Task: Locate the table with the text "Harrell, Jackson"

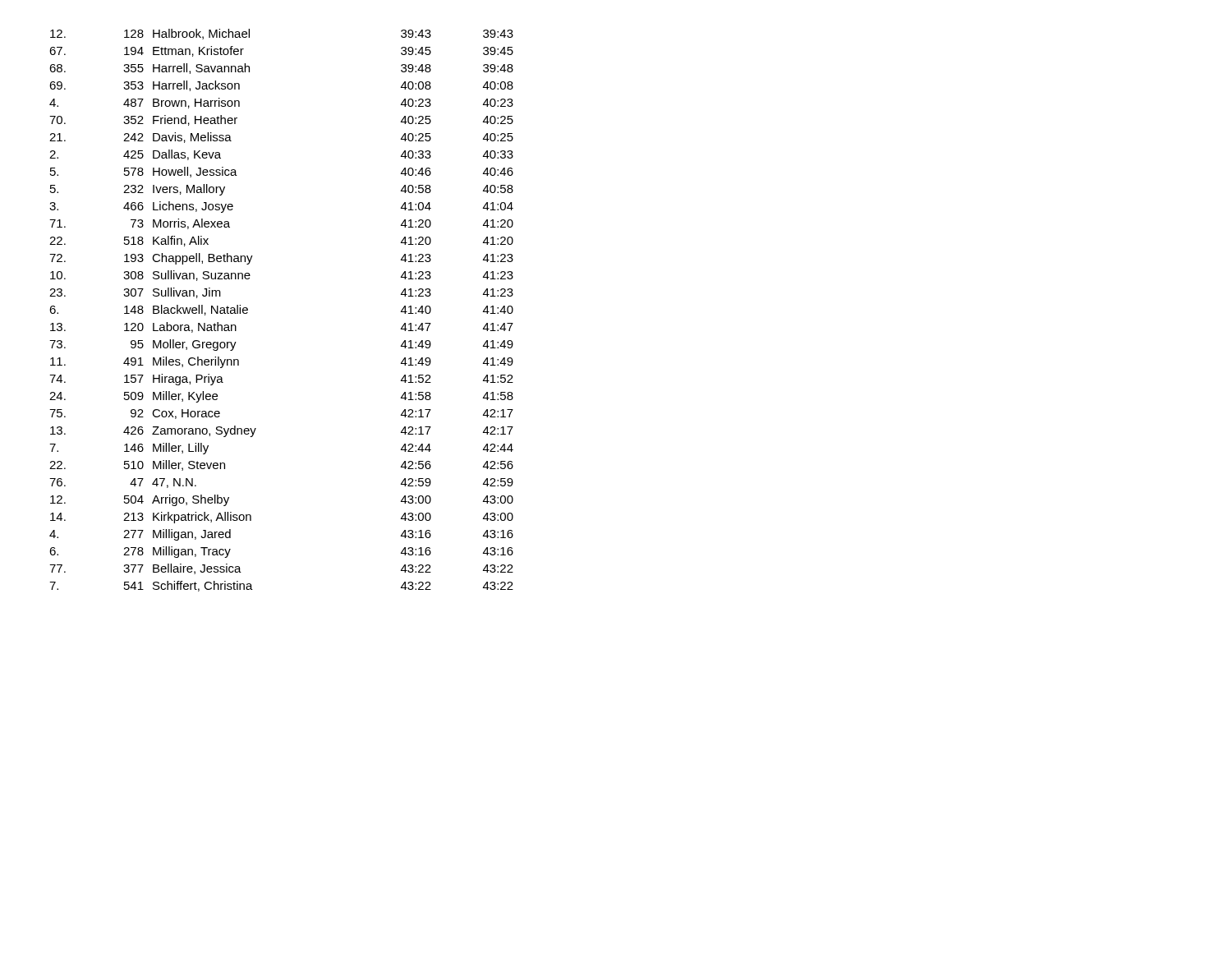Action: pyautogui.click(x=616, y=309)
